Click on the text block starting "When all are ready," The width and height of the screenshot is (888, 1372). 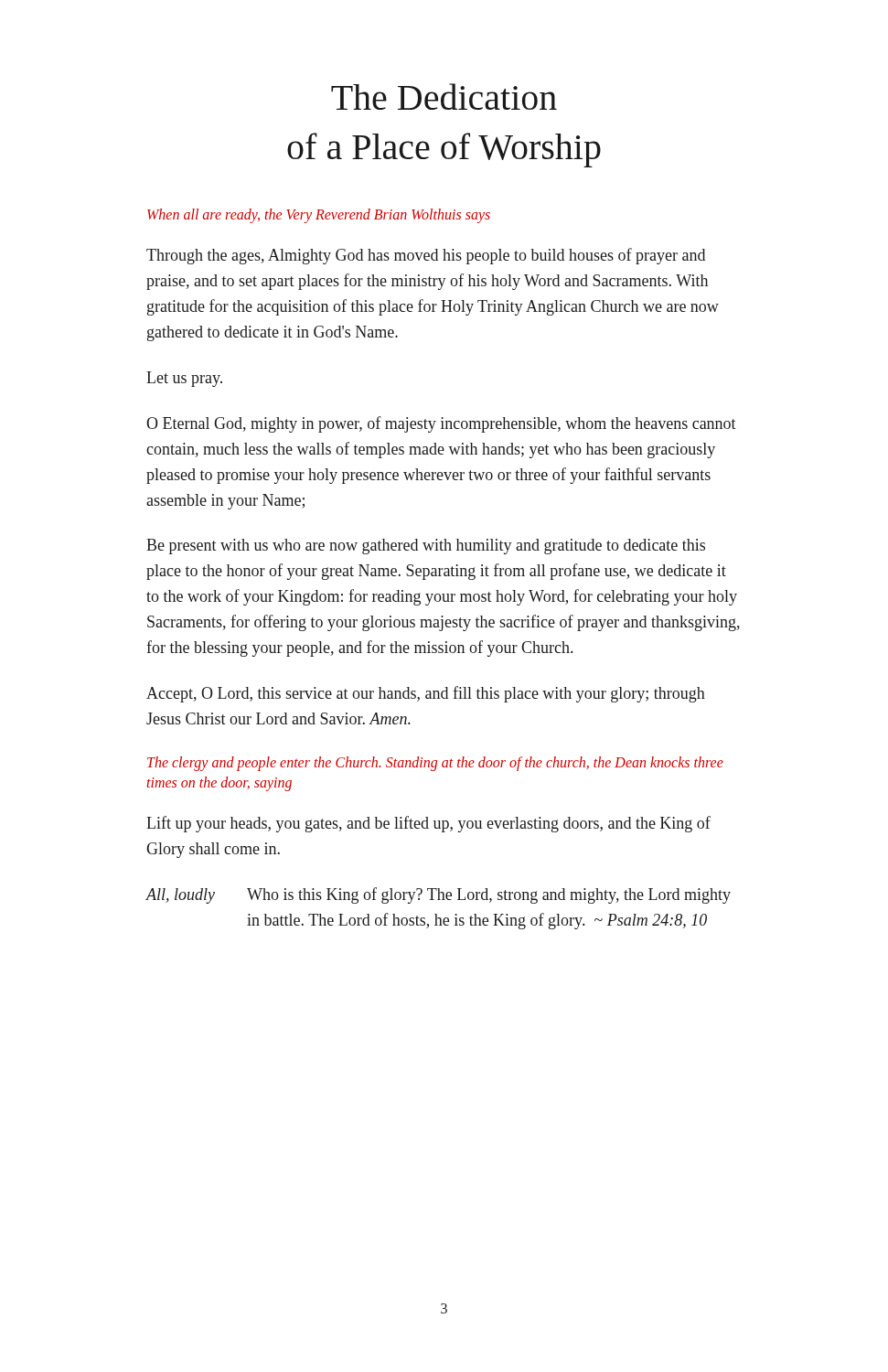pos(318,215)
